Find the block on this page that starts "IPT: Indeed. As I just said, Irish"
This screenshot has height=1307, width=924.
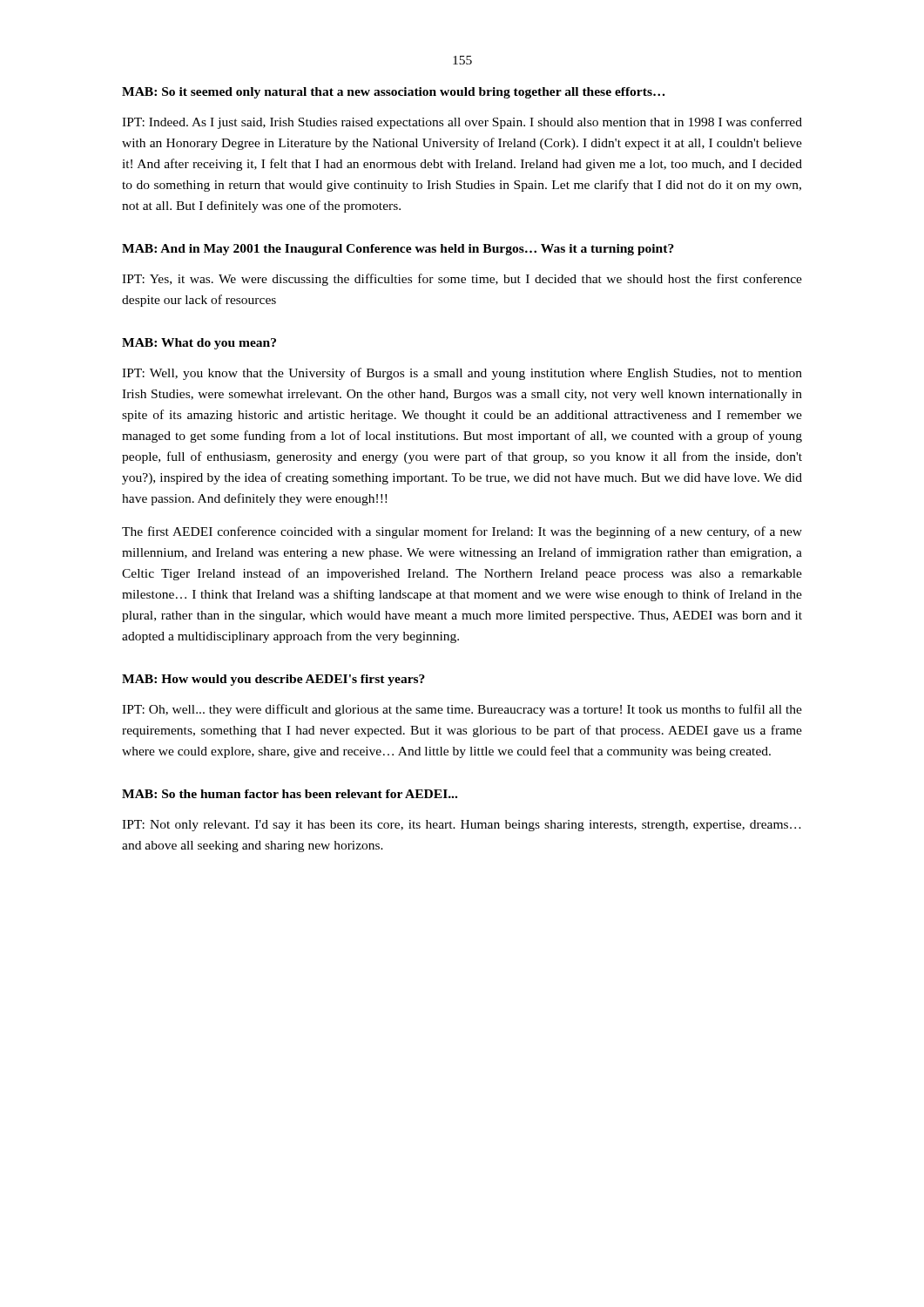[x=462, y=163]
